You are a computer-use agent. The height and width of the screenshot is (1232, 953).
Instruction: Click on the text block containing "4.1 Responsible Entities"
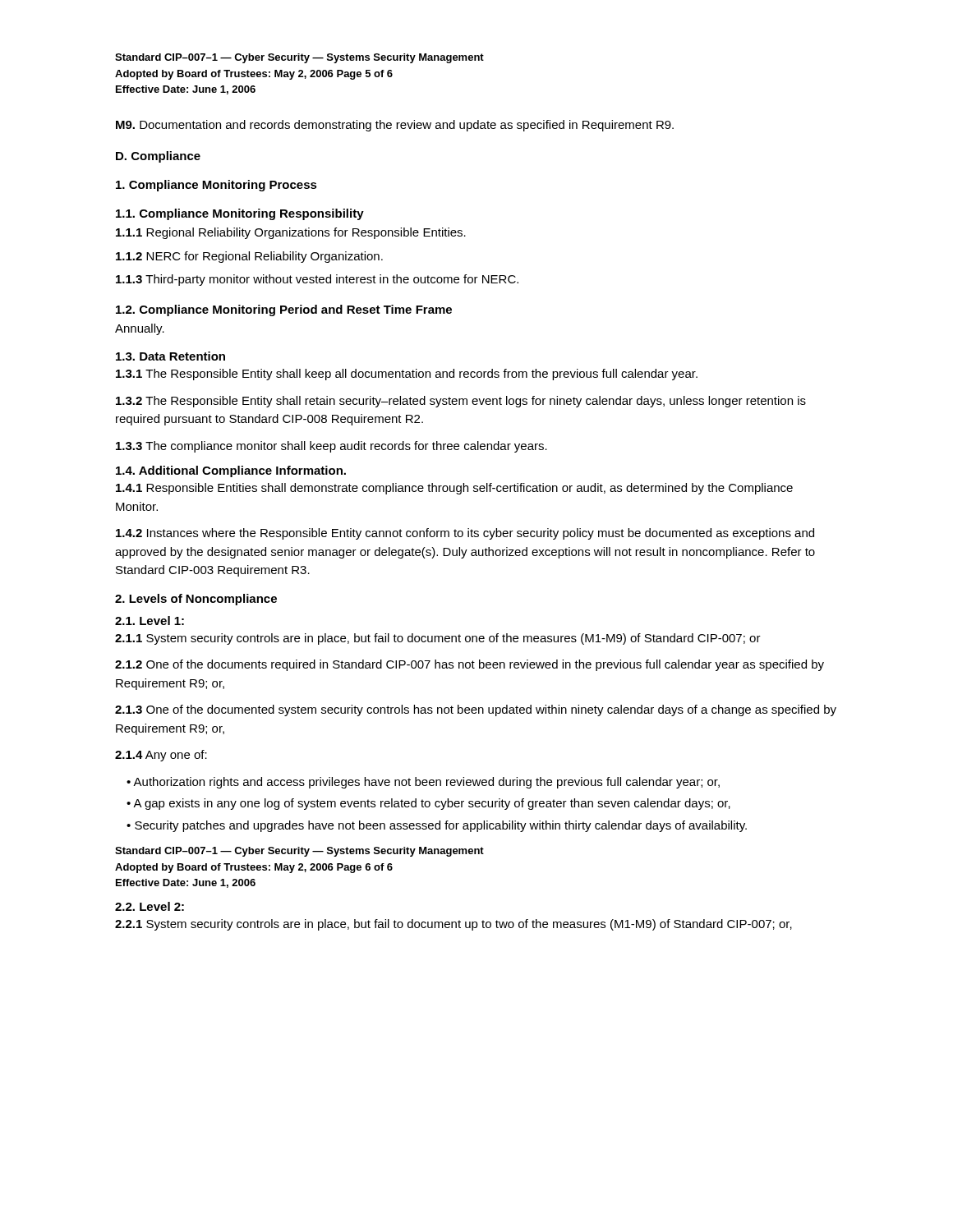pyautogui.click(x=454, y=497)
